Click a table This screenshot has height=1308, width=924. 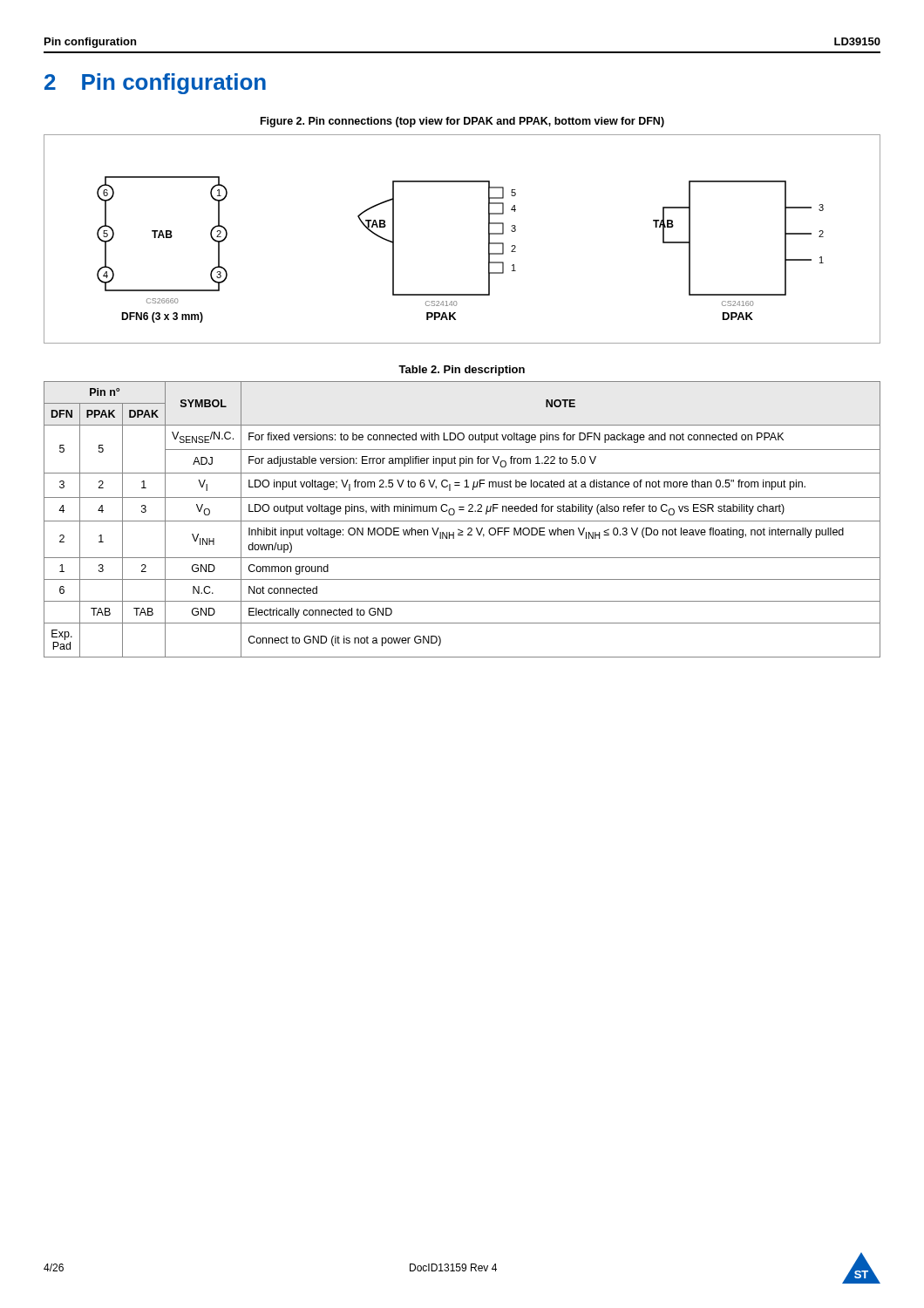click(462, 519)
